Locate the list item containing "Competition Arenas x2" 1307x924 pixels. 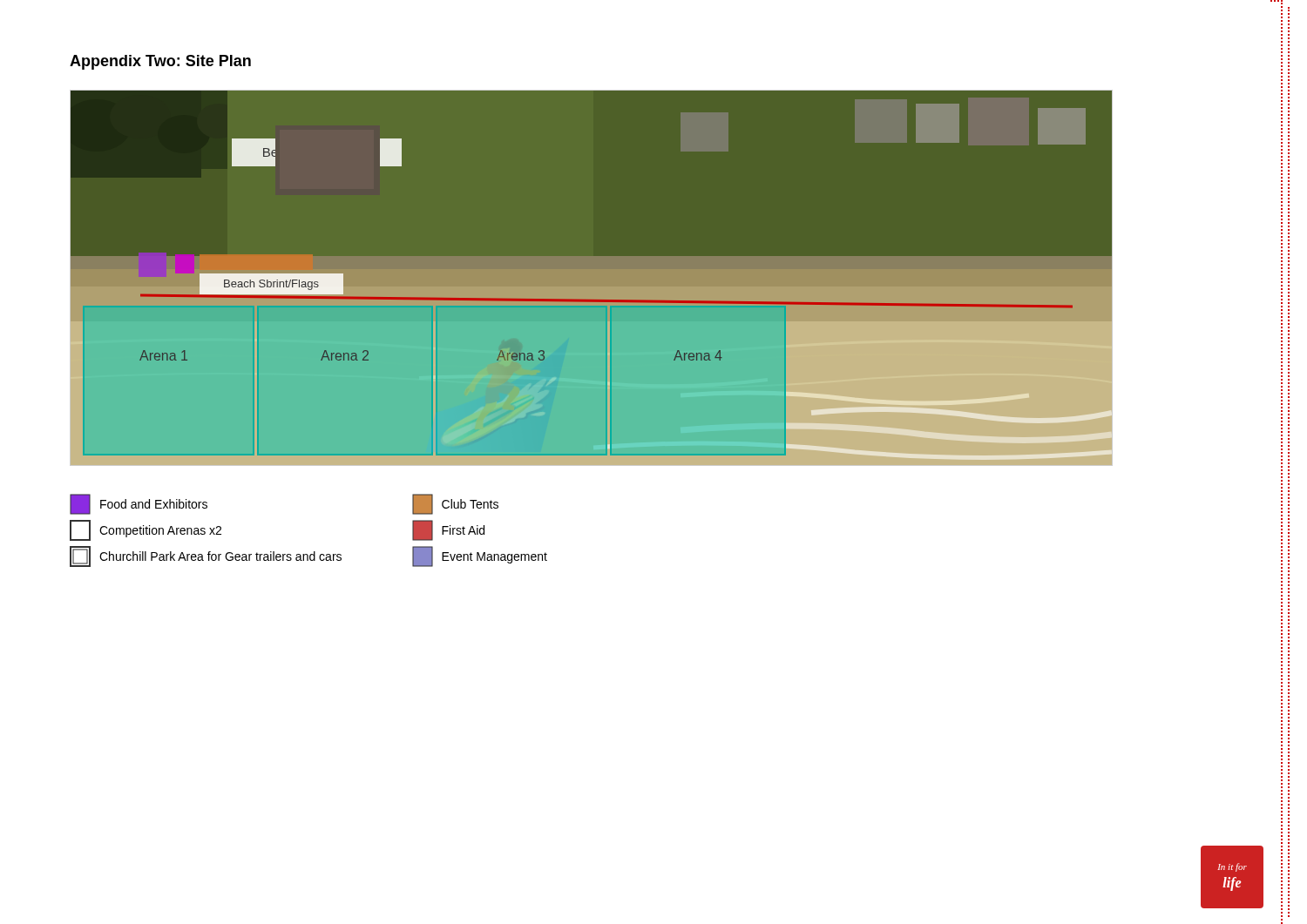pyautogui.click(x=146, y=530)
